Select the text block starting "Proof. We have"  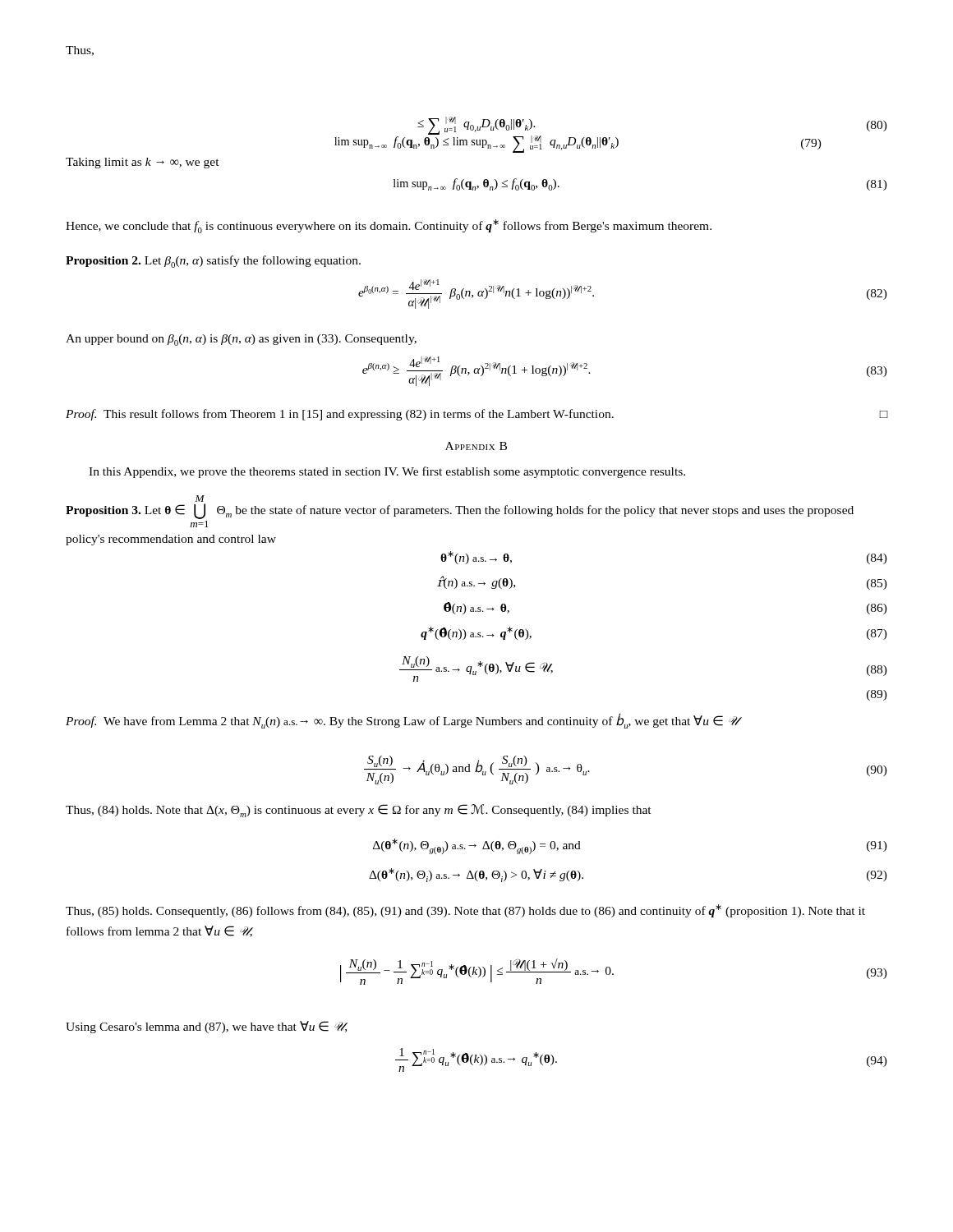[402, 722]
